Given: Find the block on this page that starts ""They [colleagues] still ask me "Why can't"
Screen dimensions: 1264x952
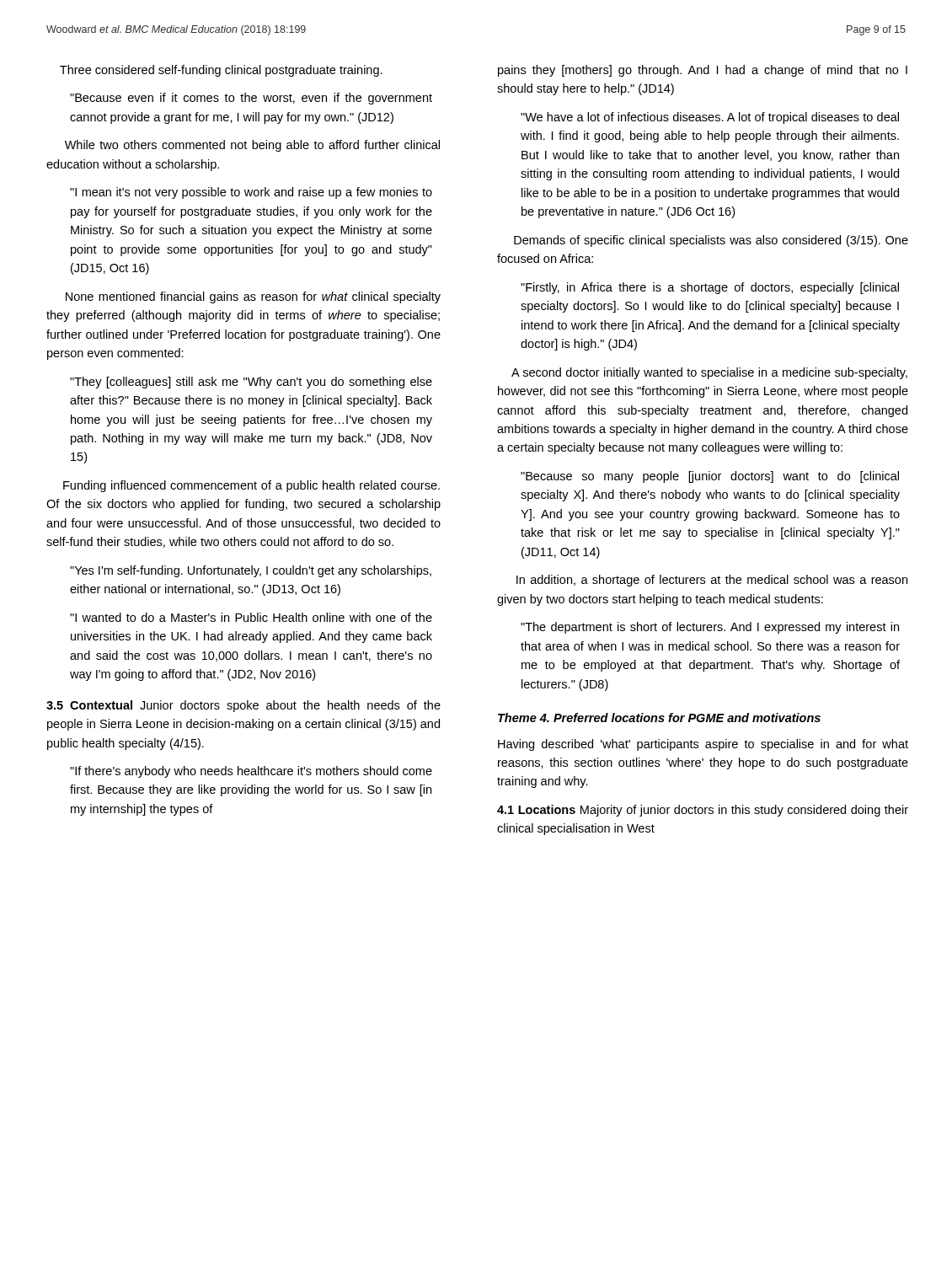Looking at the screenshot, I should [x=251, y=419].
